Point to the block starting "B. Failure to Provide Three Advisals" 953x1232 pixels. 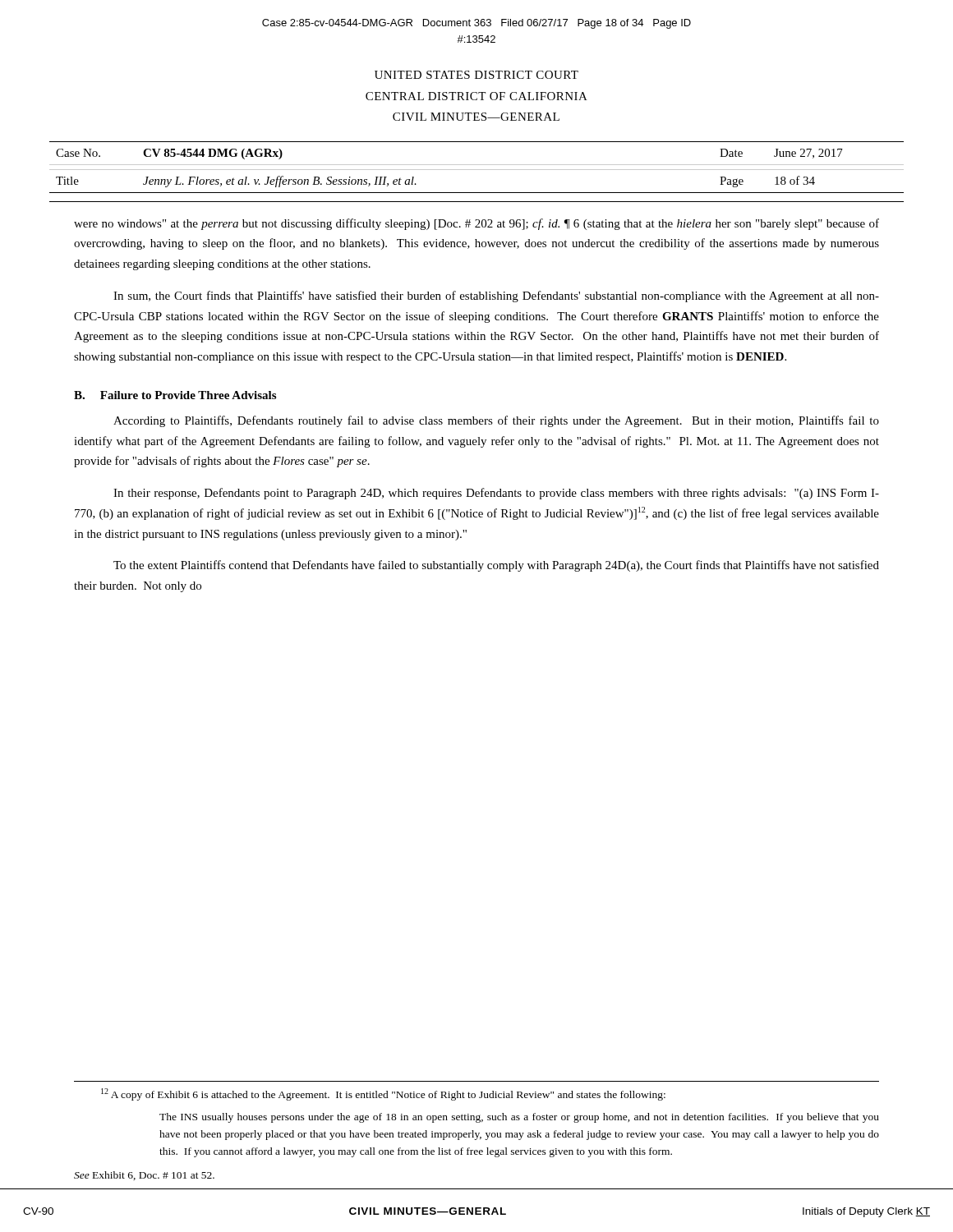tap(175, 395)
